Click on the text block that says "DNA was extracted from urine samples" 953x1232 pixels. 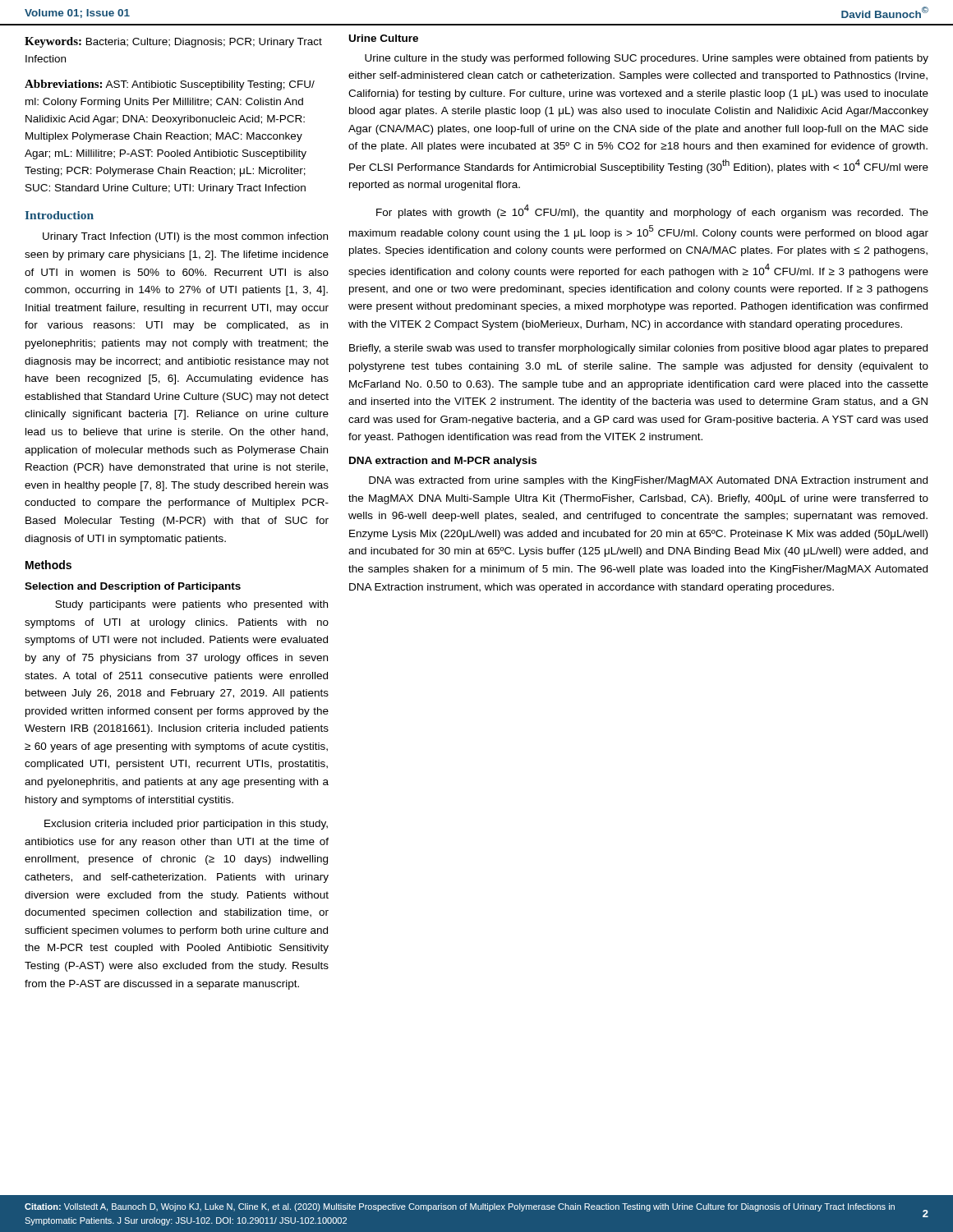[x=638, y=533]
